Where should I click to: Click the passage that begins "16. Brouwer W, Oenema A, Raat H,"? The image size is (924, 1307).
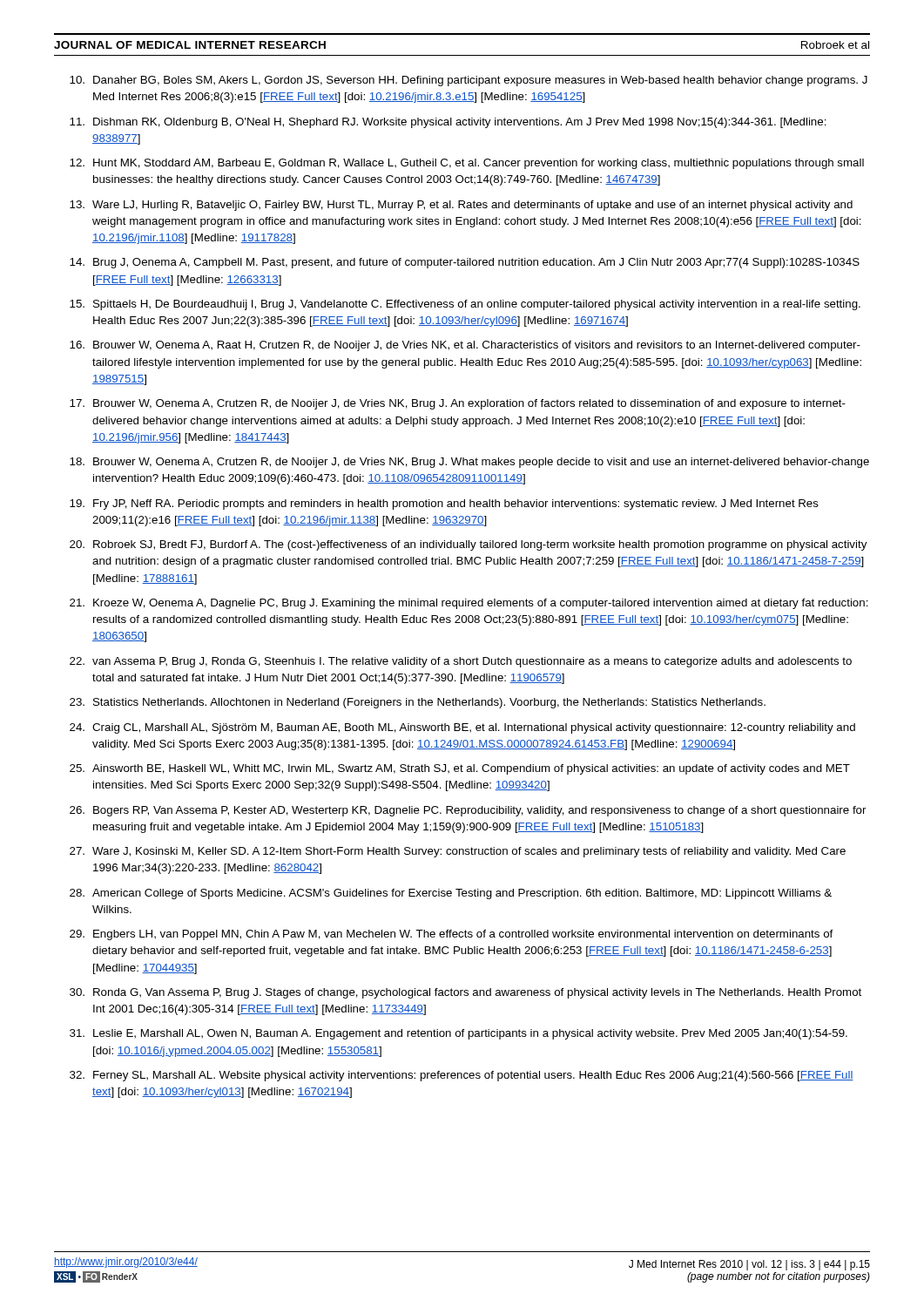(462, 362)
